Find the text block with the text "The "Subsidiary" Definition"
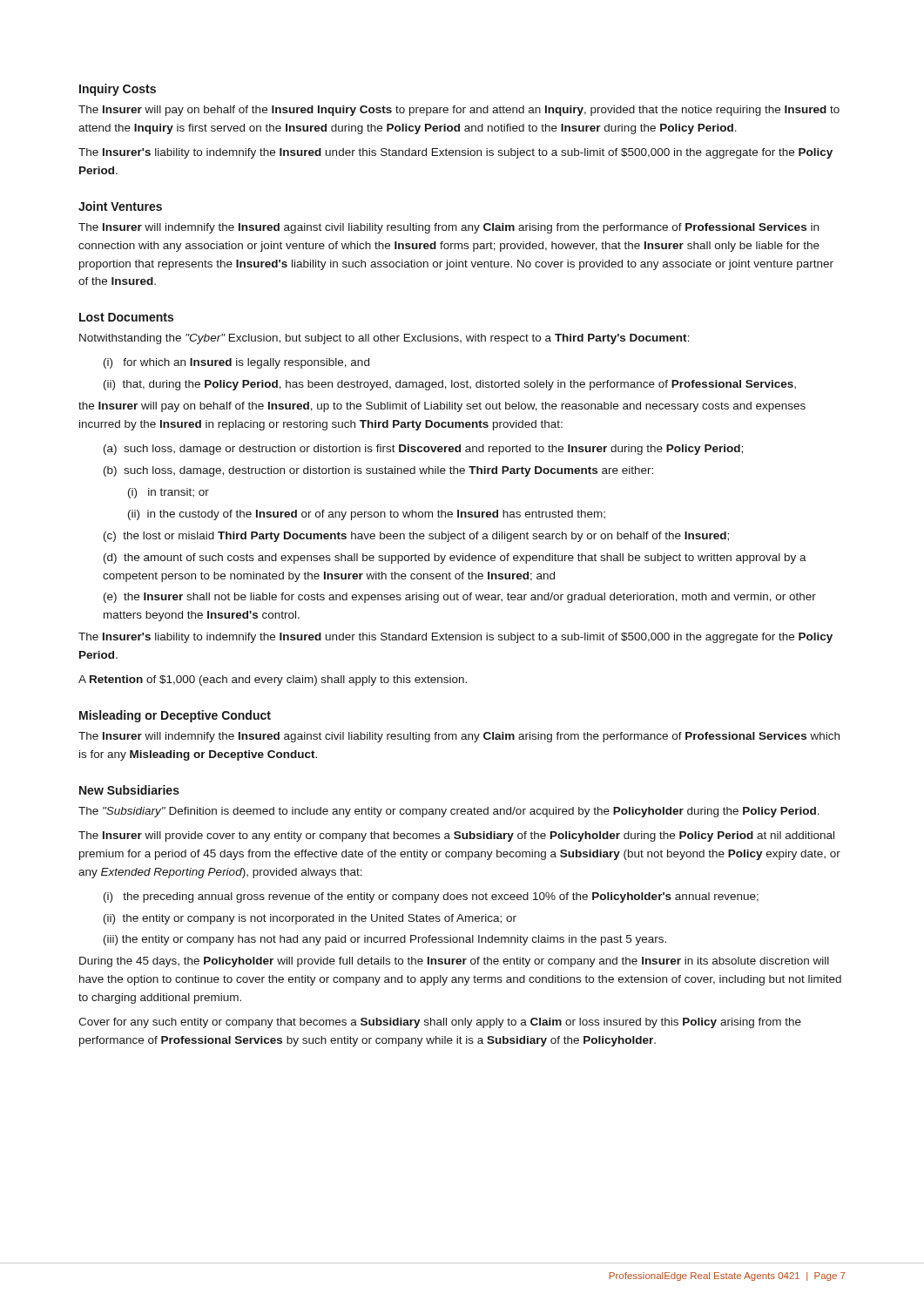924x1307 pixels. click(449, 811)
